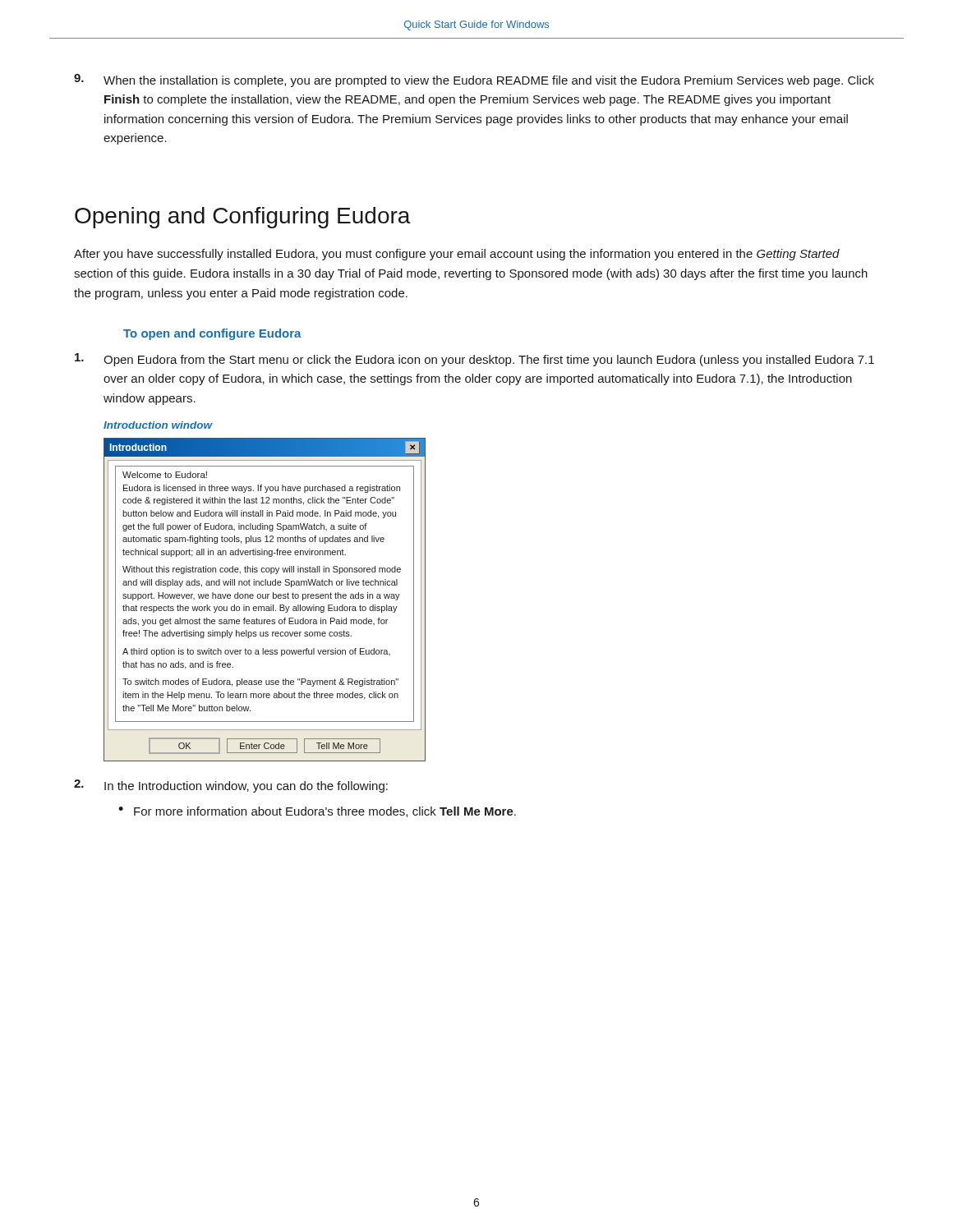The width and height of the screenshot is (953, 1232).
Task: Find the screenshot
Action: pos(265,600)
